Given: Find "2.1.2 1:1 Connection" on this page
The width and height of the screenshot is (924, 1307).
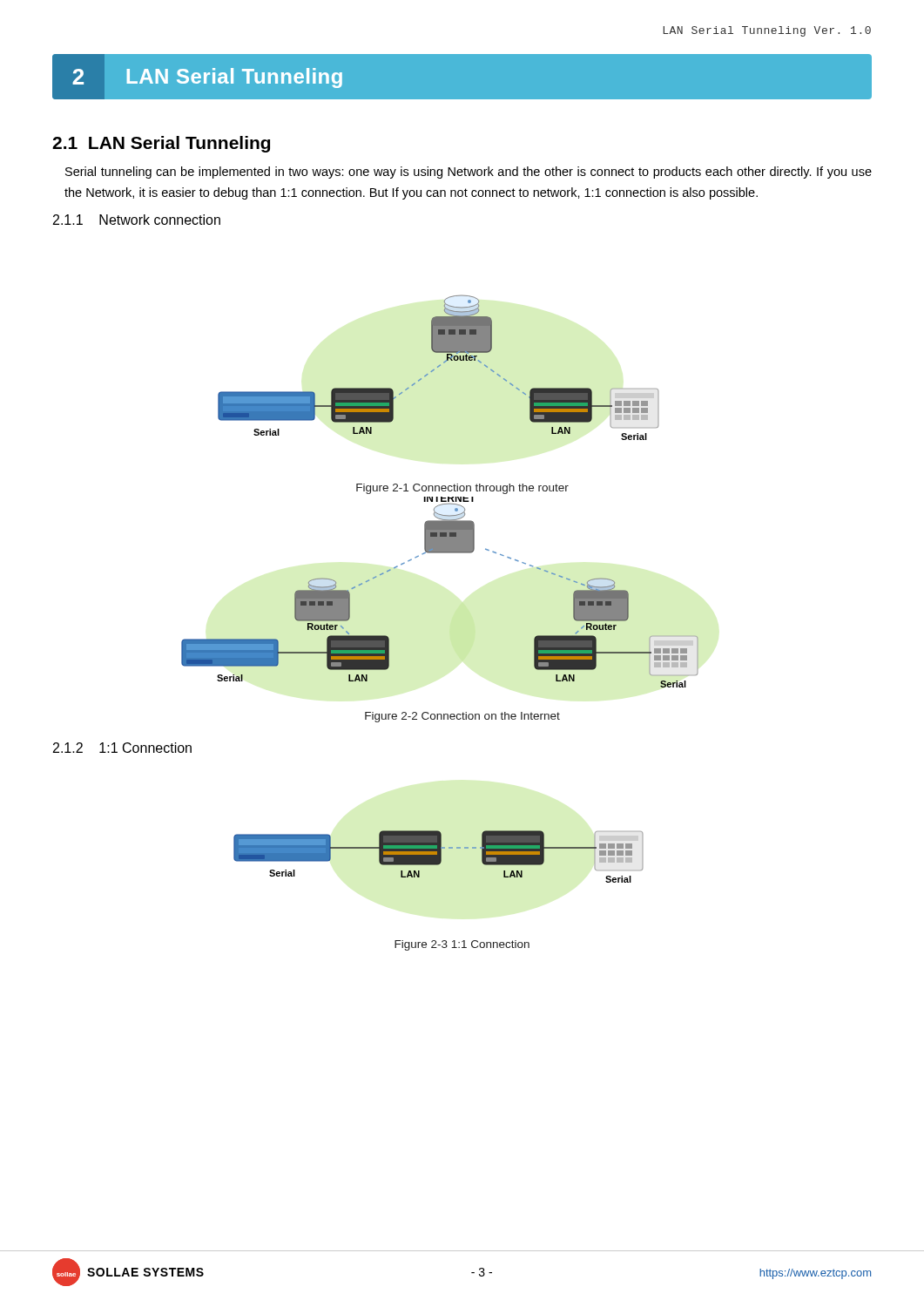Looking at the screenshot, I should [x=122, y=748].
